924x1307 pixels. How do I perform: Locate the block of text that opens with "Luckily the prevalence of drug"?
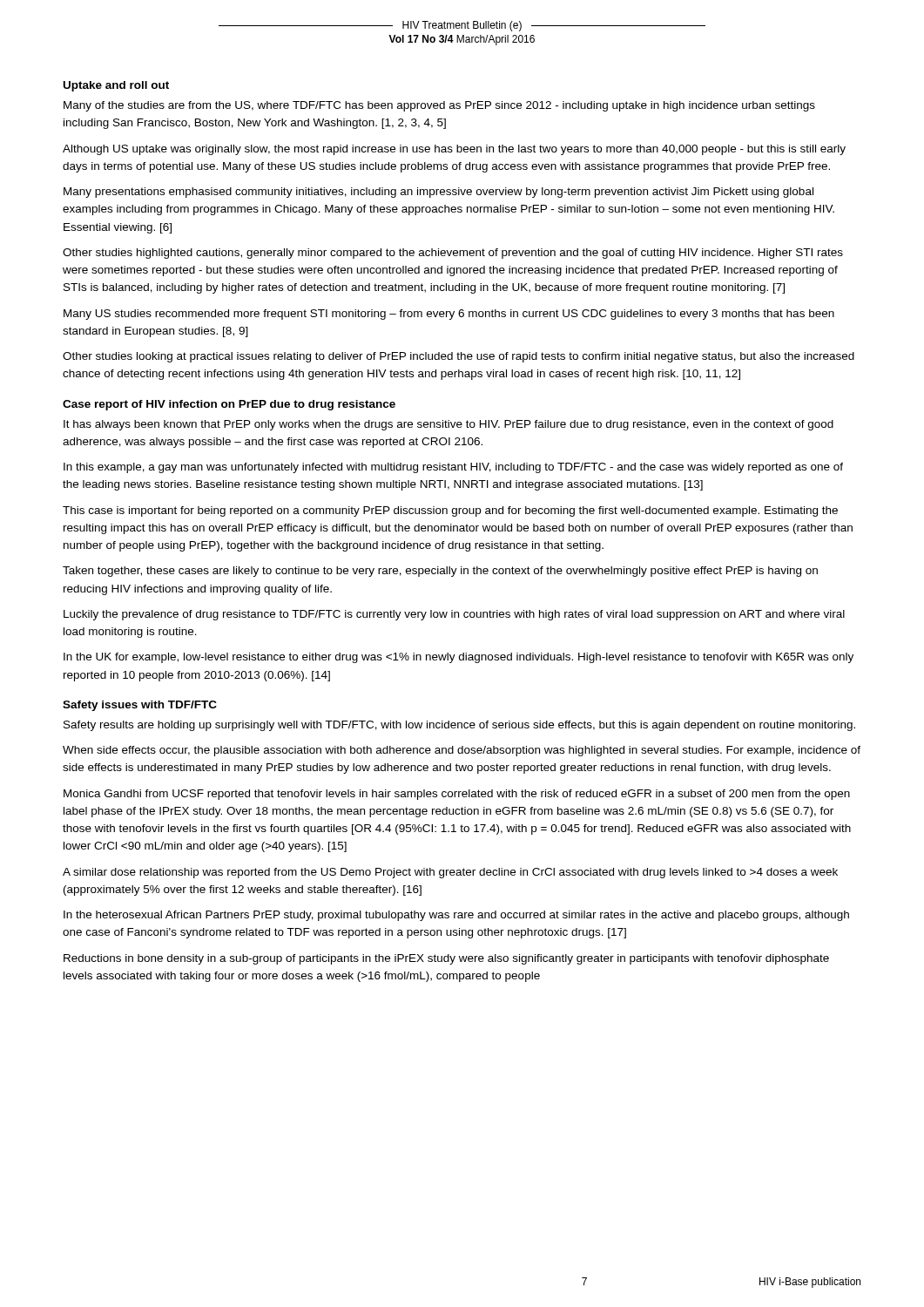[462, 623]
